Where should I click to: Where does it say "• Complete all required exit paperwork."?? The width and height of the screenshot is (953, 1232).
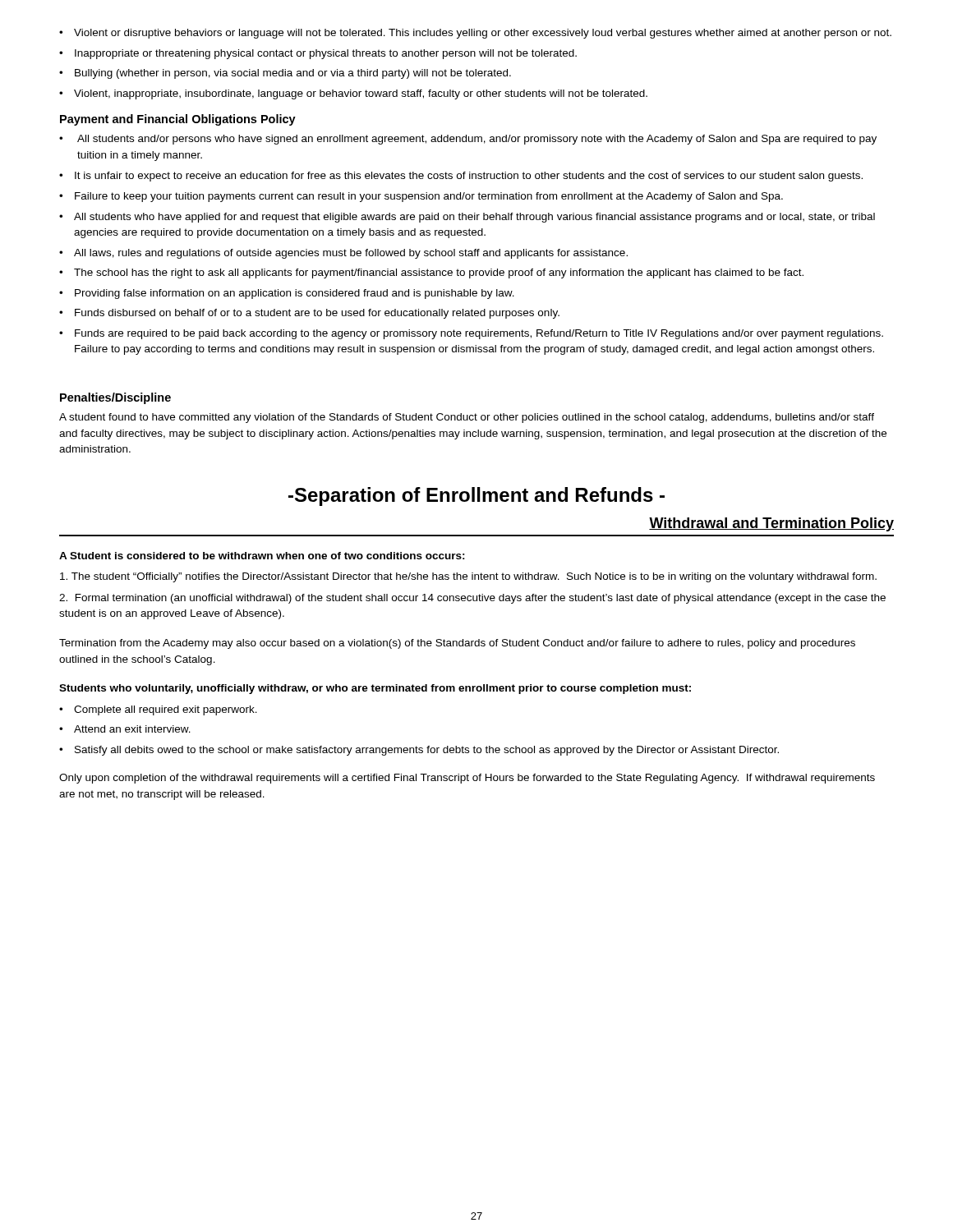158,710
